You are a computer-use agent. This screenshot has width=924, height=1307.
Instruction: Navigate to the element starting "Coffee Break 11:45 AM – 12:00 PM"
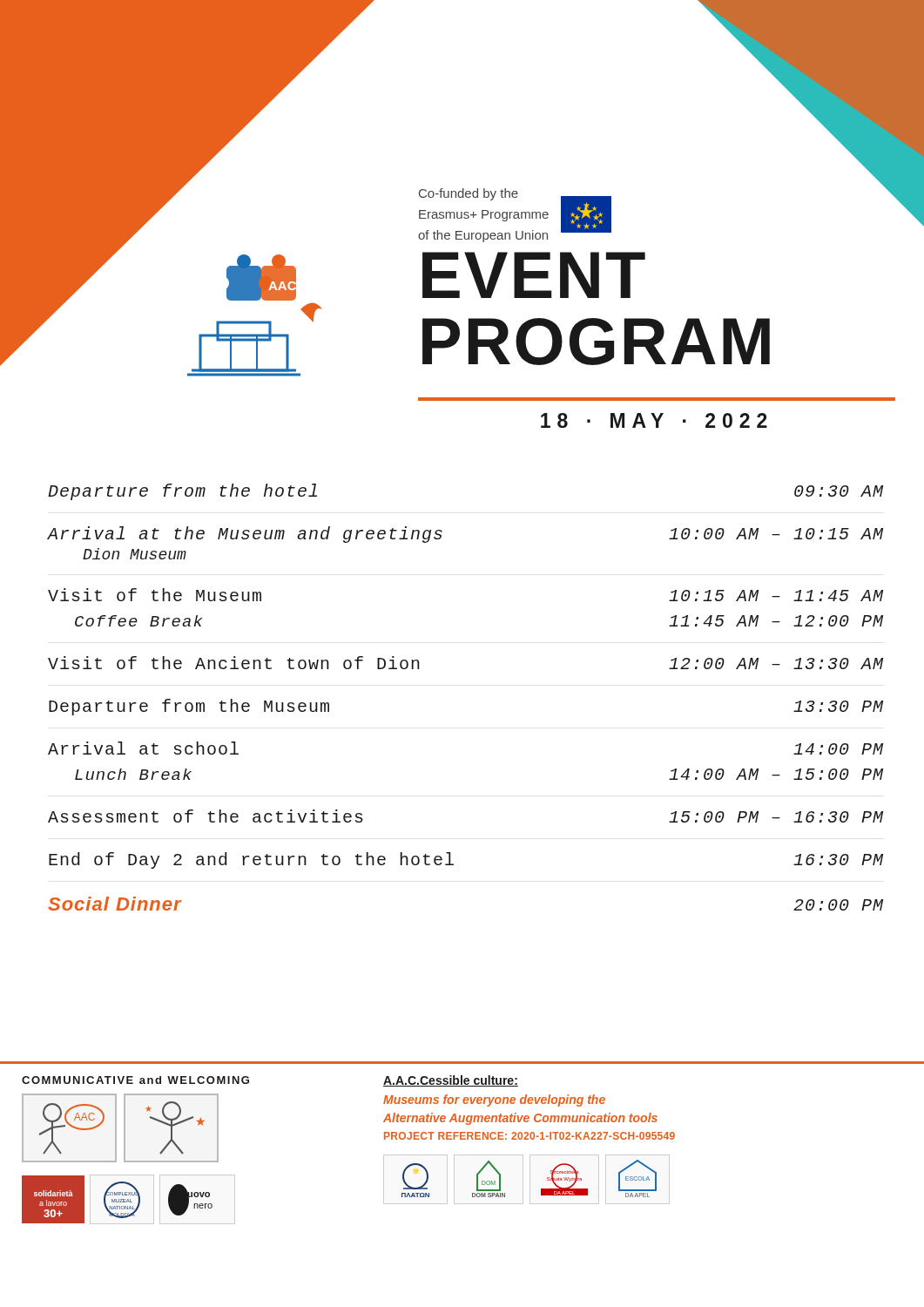[x=101, y=621]
